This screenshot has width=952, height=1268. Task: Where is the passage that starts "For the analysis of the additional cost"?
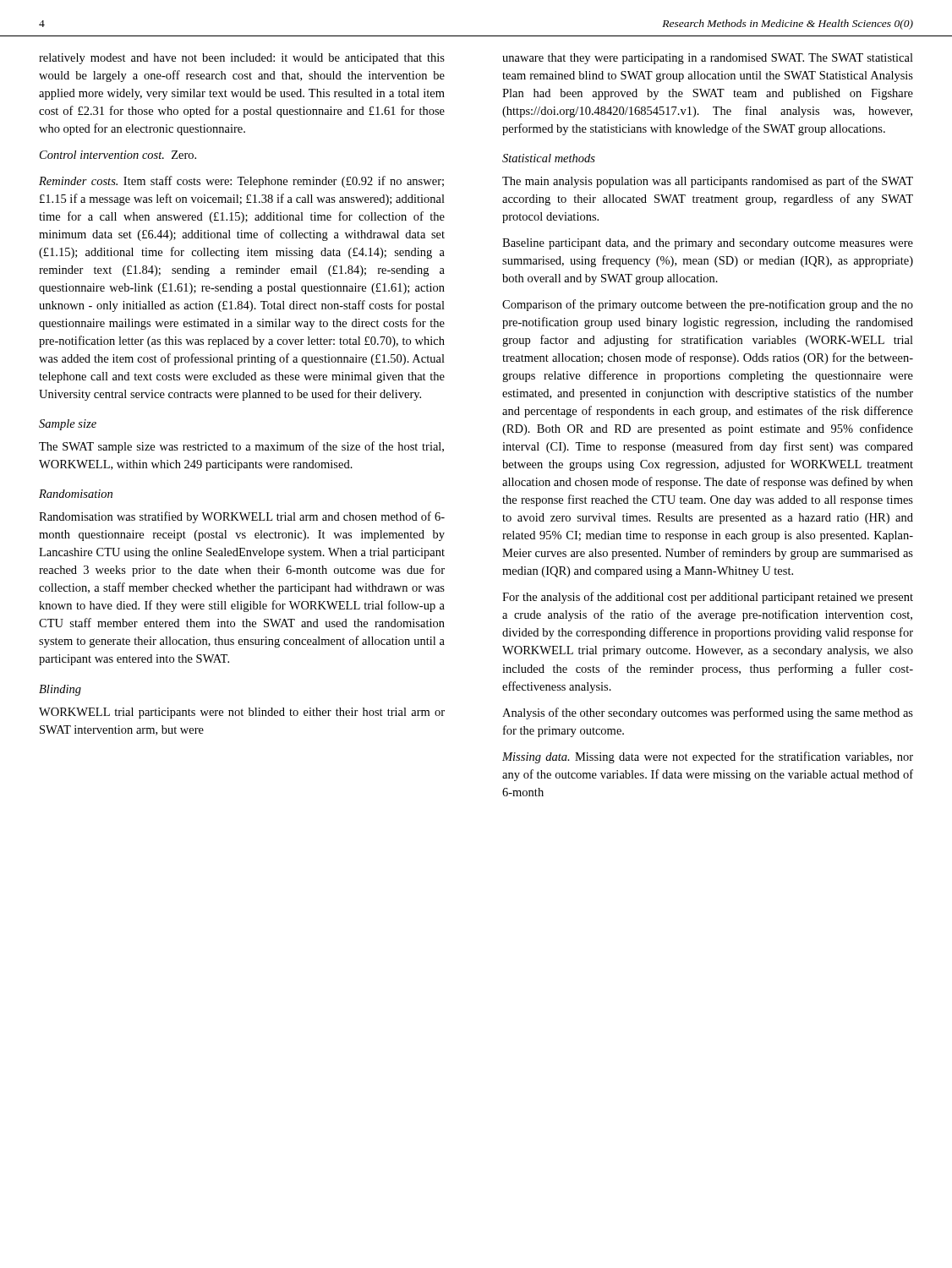click(708, 642)
